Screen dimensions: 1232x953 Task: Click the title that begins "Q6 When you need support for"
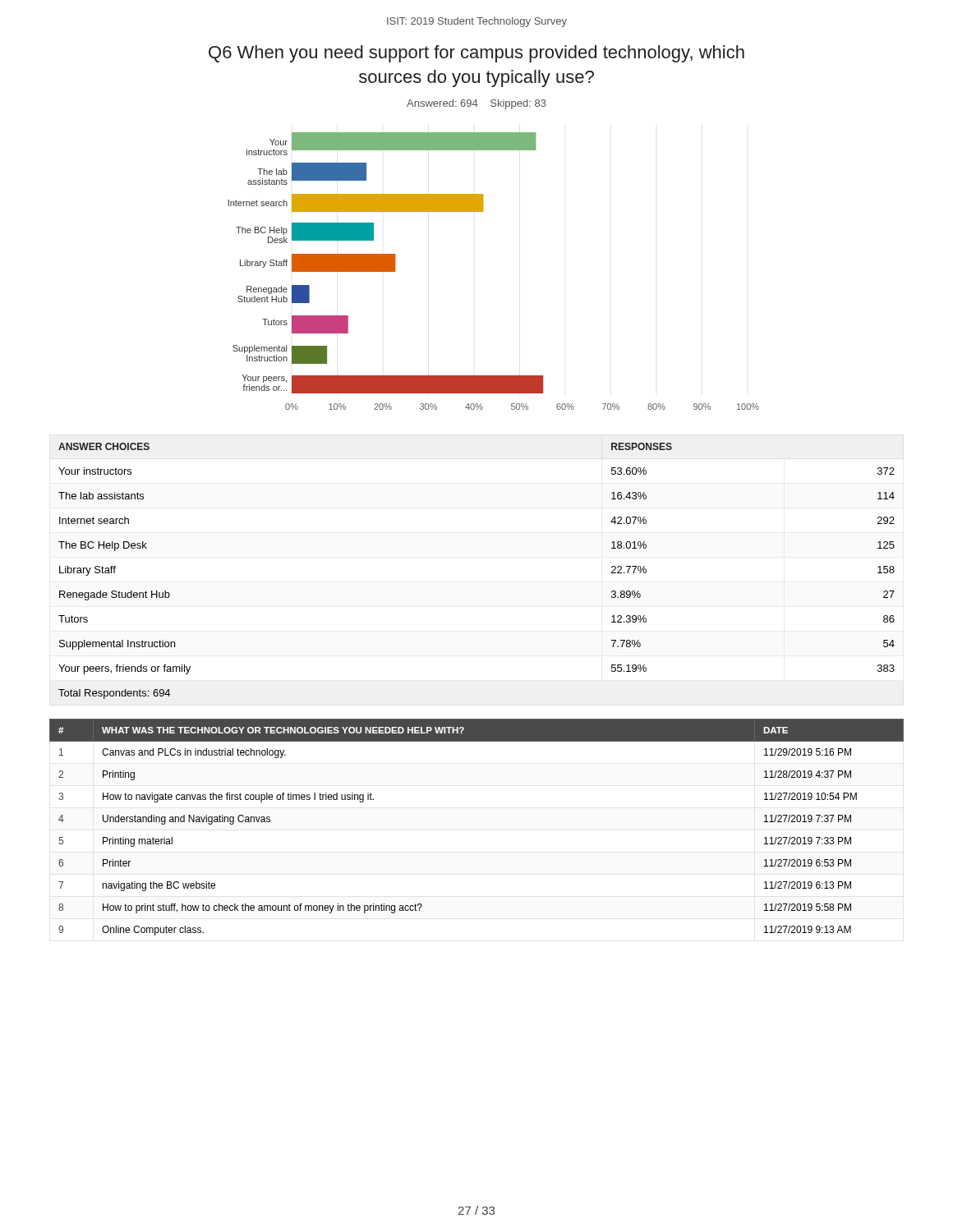pos(476,64)
